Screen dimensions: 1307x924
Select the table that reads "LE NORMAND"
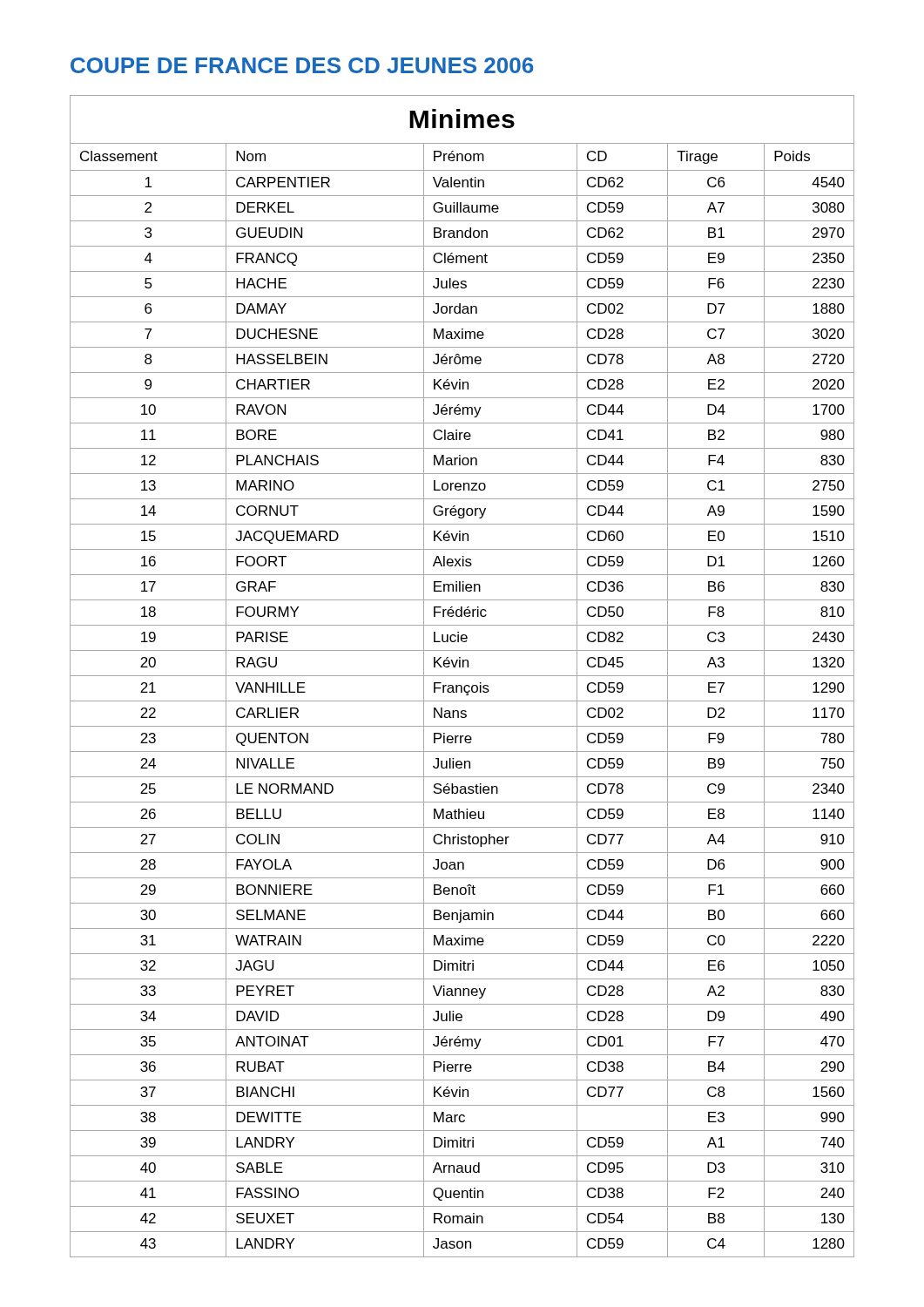pos(462,676)
